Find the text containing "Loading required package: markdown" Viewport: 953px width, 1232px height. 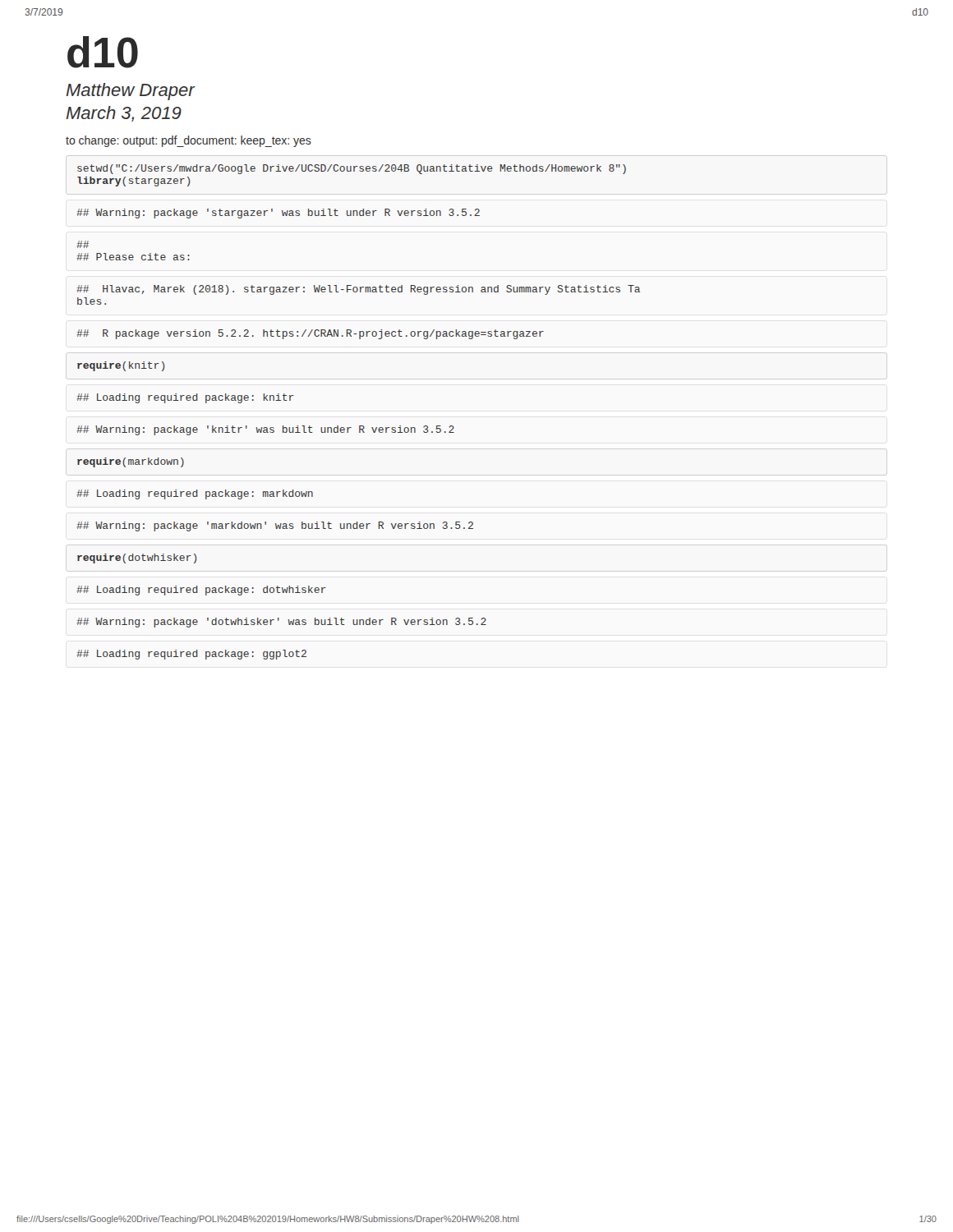point(195,494)
